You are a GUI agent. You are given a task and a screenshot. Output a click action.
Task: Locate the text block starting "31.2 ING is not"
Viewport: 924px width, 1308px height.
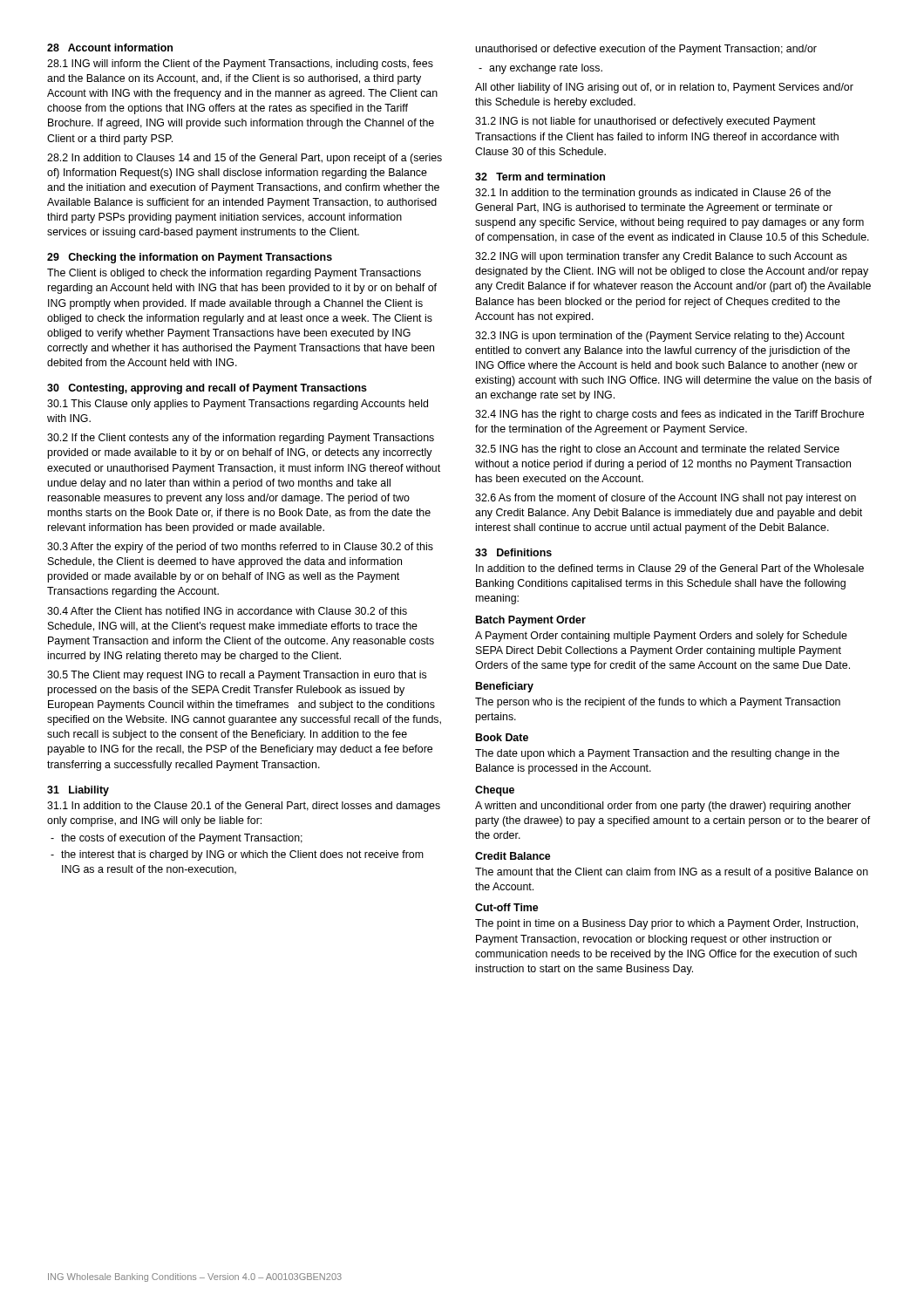(657, 136)
